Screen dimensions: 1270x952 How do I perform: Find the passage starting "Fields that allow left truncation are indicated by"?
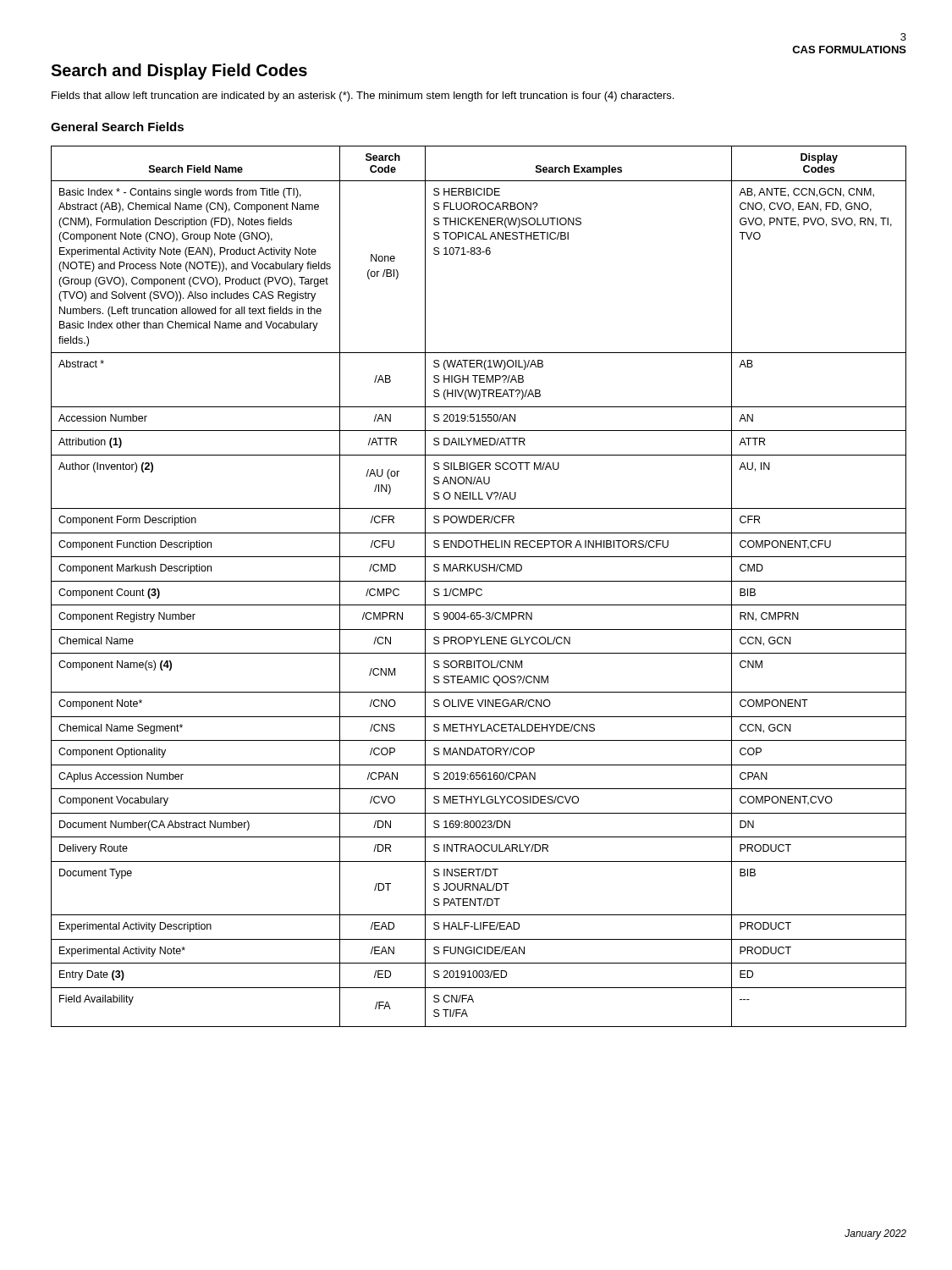tap(363, 95)
